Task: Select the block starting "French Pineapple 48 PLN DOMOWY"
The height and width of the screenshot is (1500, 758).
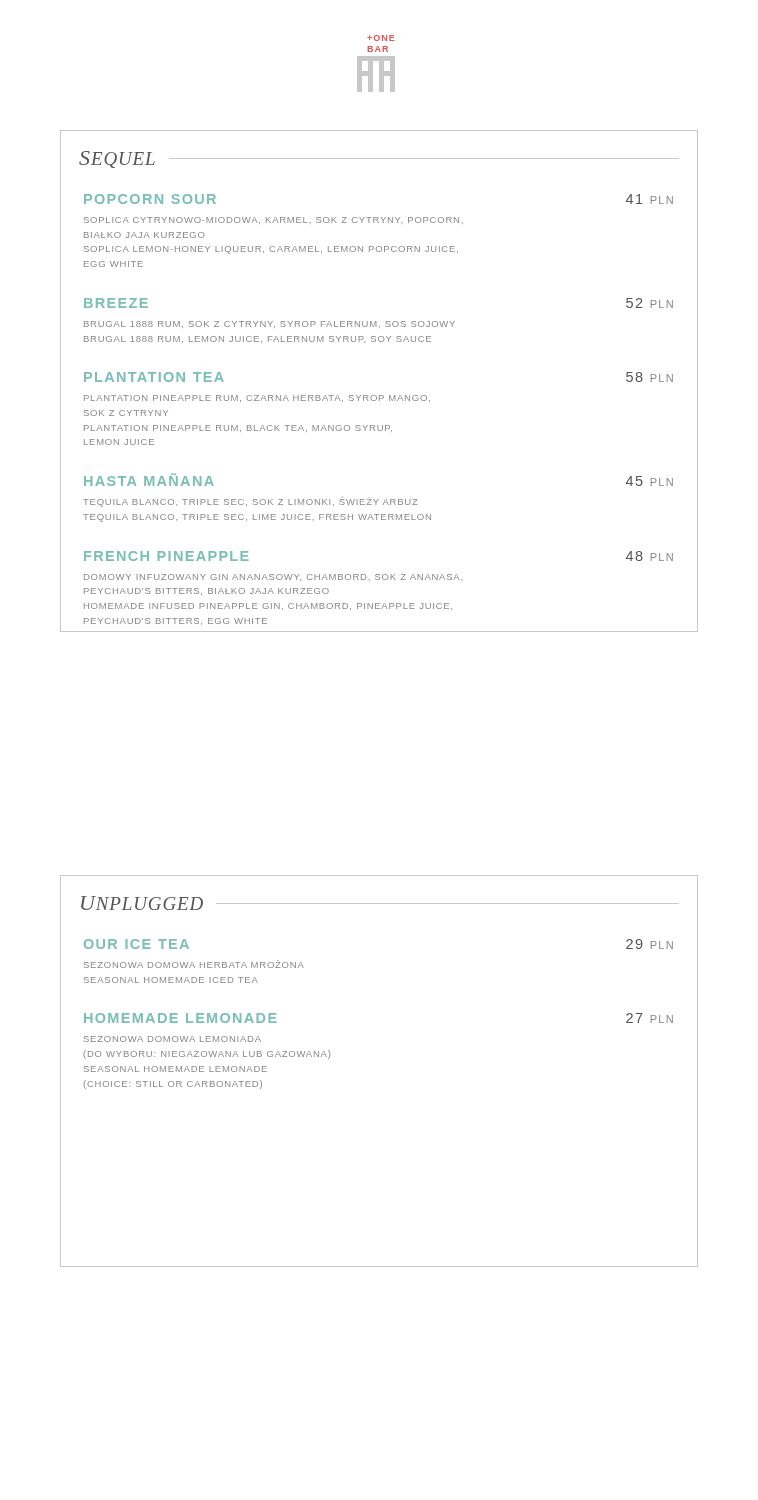Action: [x=379, y=588]
